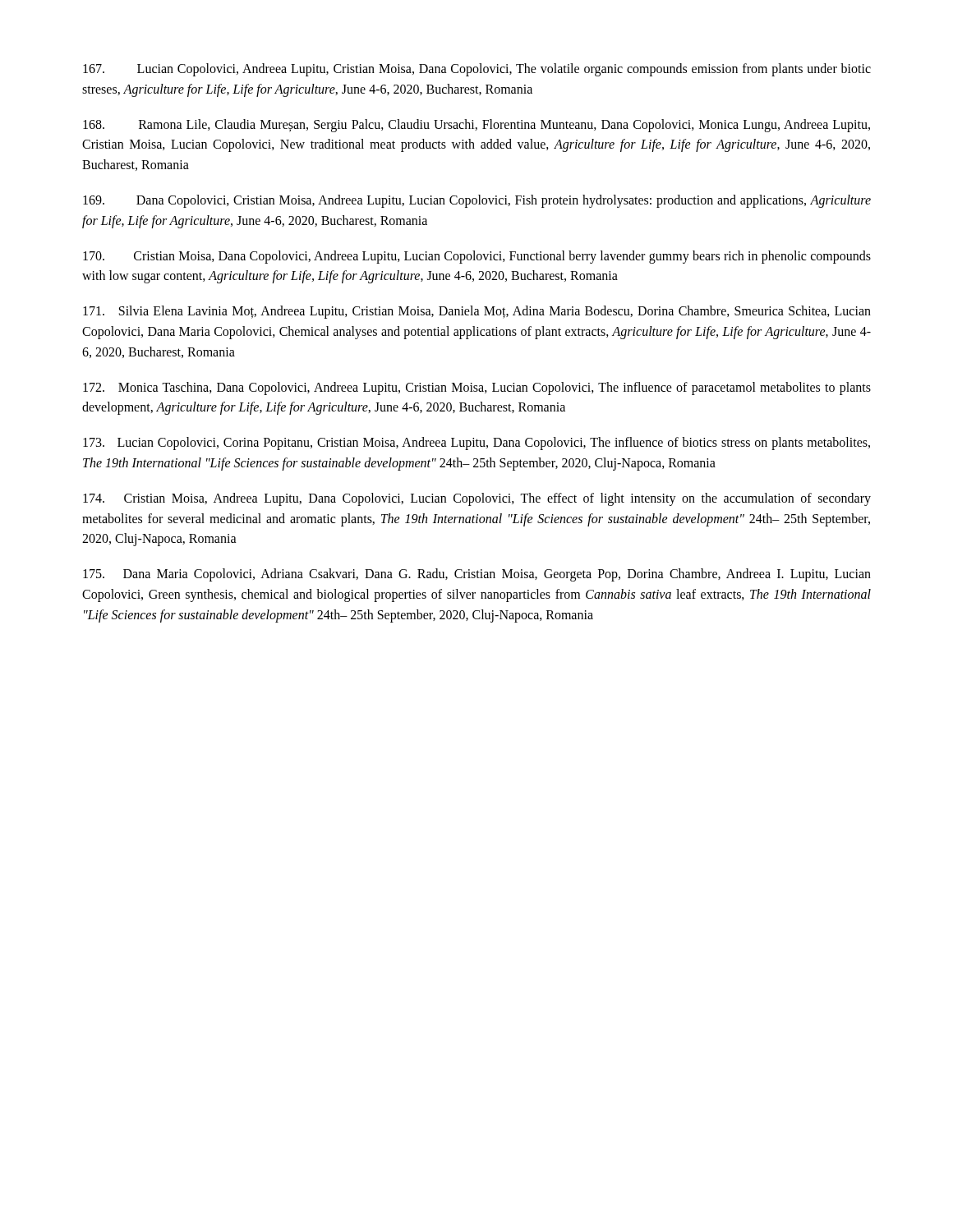Click on the list item with the text "174. Cristian Moisa, Andreea Lupitu, Dana Copolovici, Lucian"
This screenshot has height=1232, width=953.
tap(476, 518)
